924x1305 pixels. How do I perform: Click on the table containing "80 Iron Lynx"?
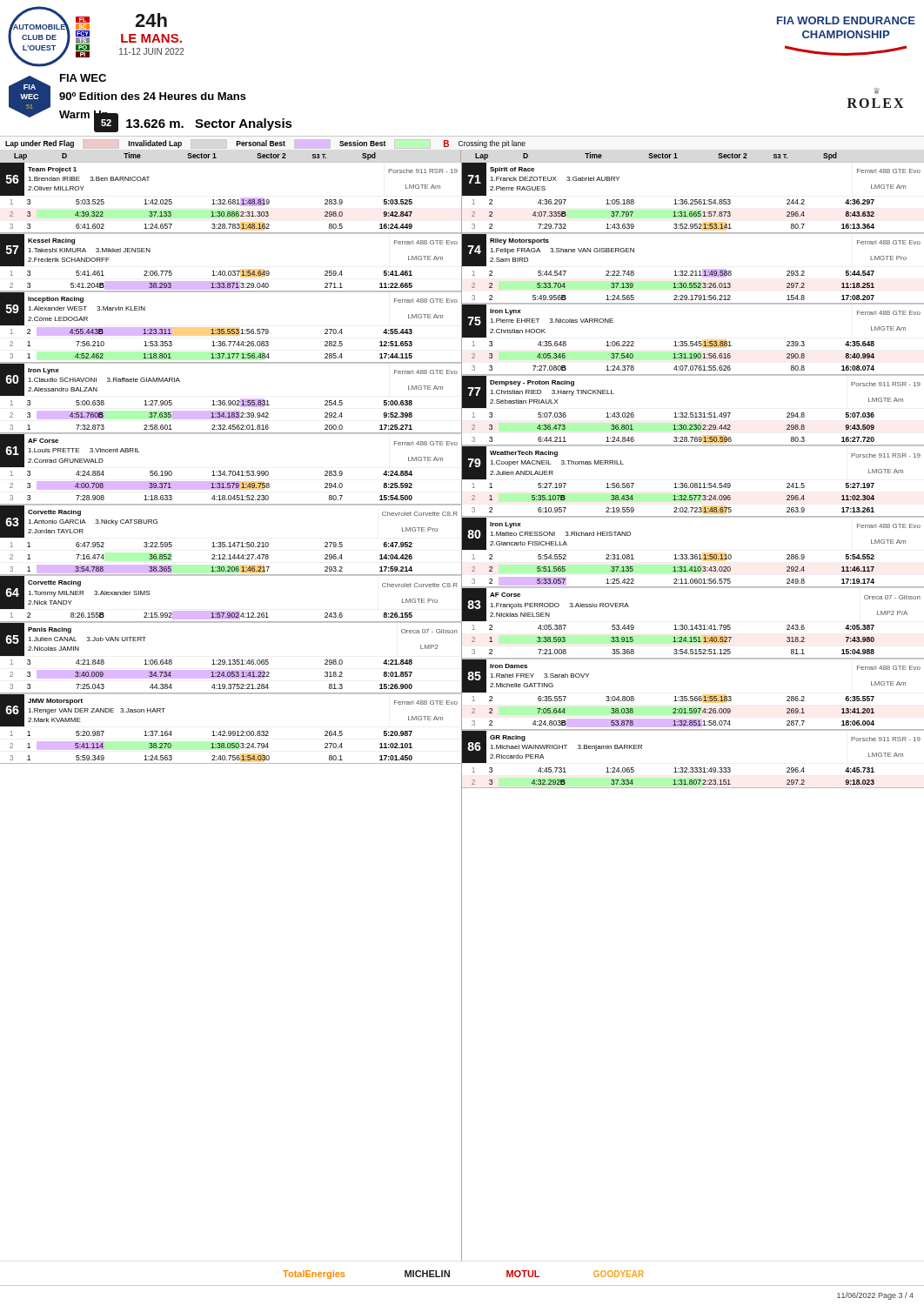tap(693, 552)
